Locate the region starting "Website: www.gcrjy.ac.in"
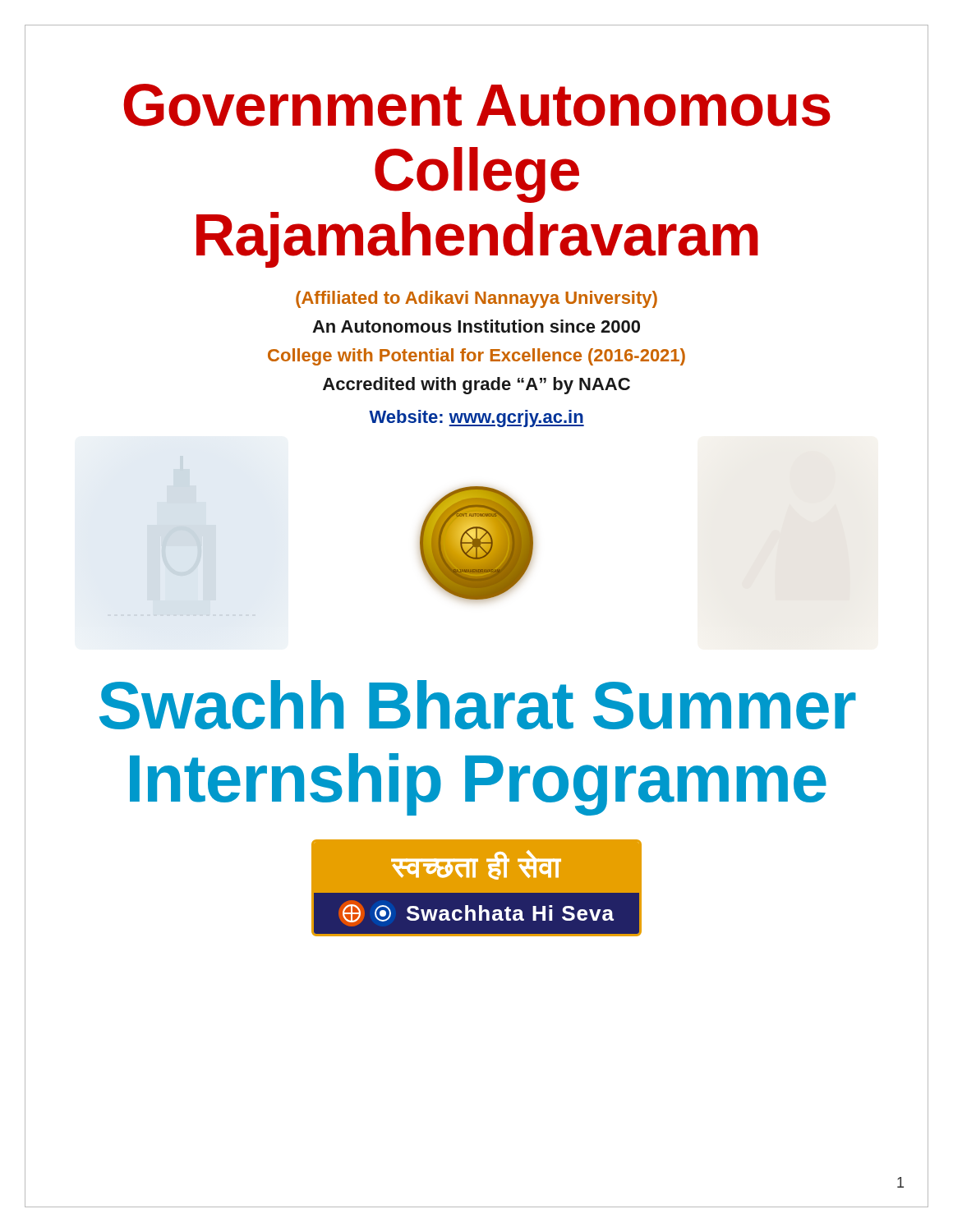Viewport: 953px width, 1232px height. (476, 417)
